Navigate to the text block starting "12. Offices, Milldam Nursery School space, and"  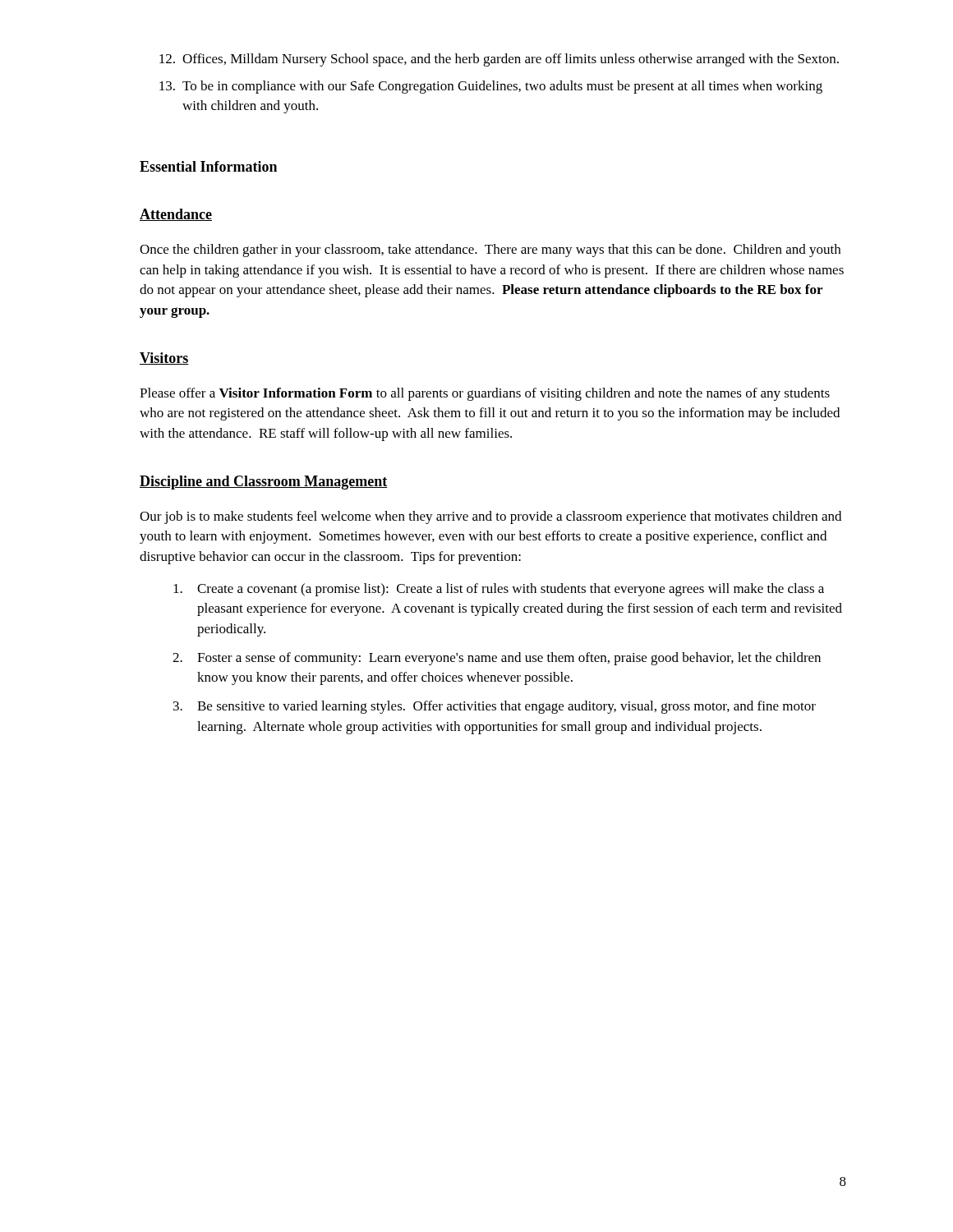click(x=493, y=59)
